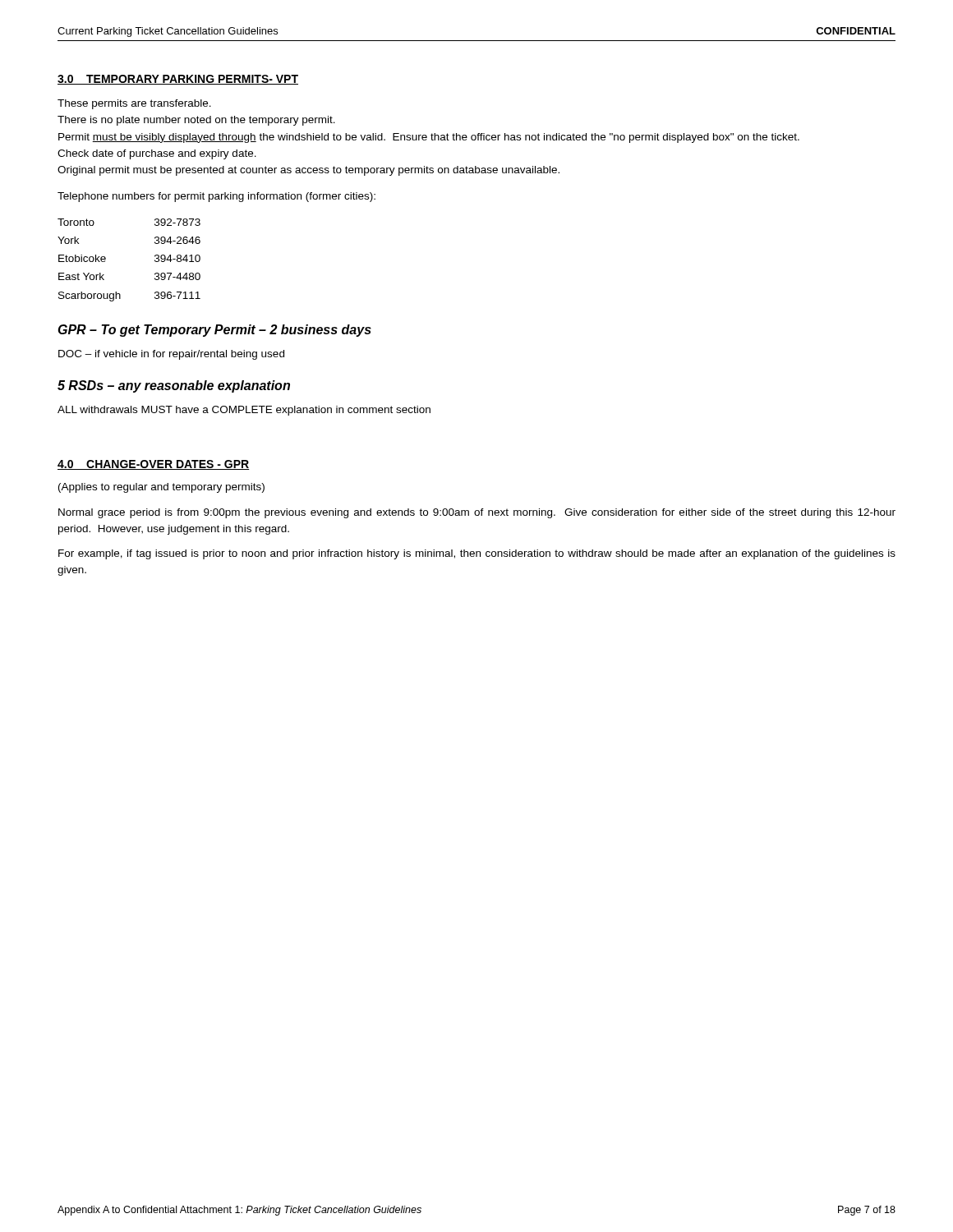The width and height of the screenshot is (953, 1232).
Task: Locate the text that reads "(Applies to regular and temporary permits)"
Action: 161,487
